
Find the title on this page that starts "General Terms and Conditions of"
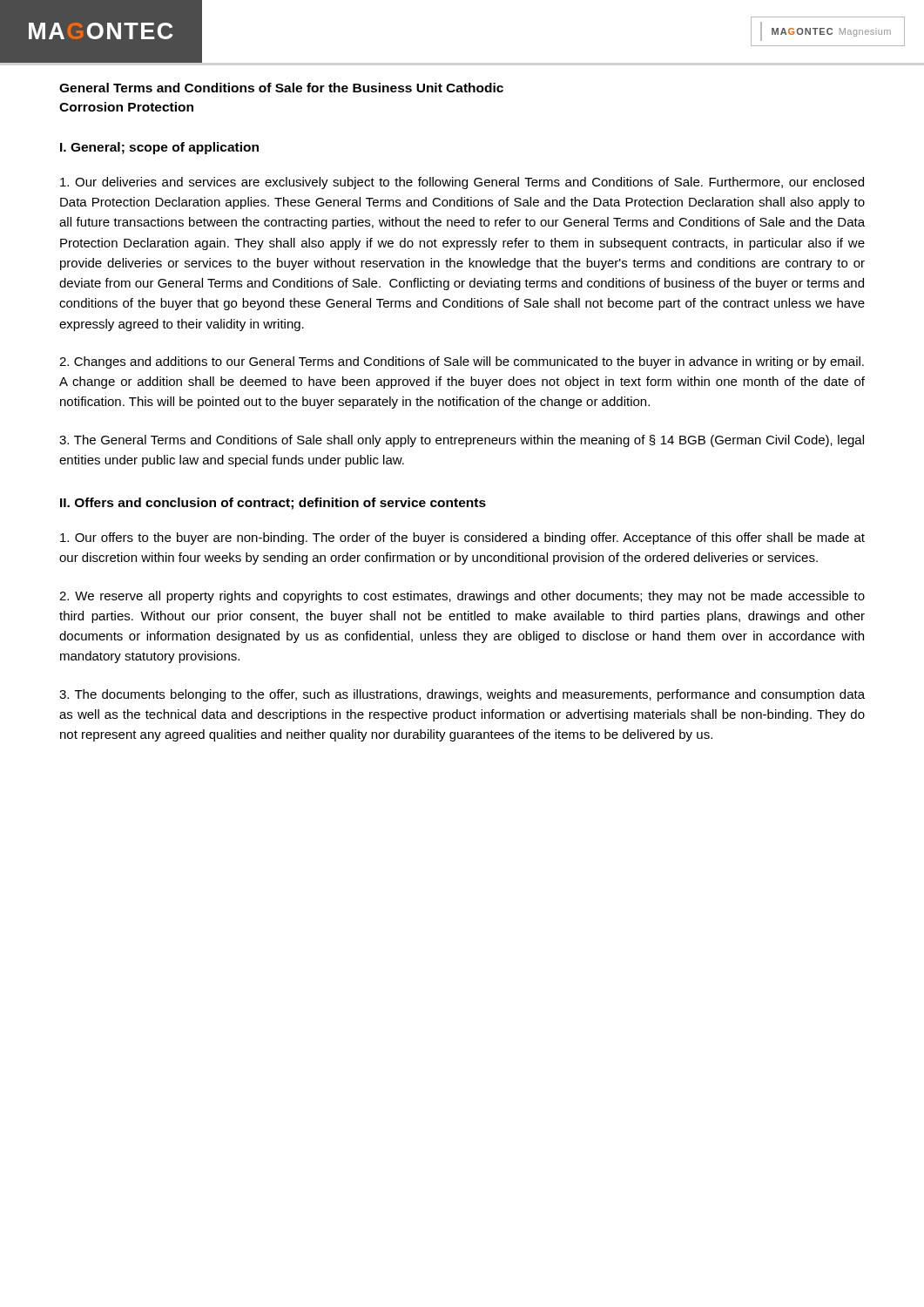point(281,97)
